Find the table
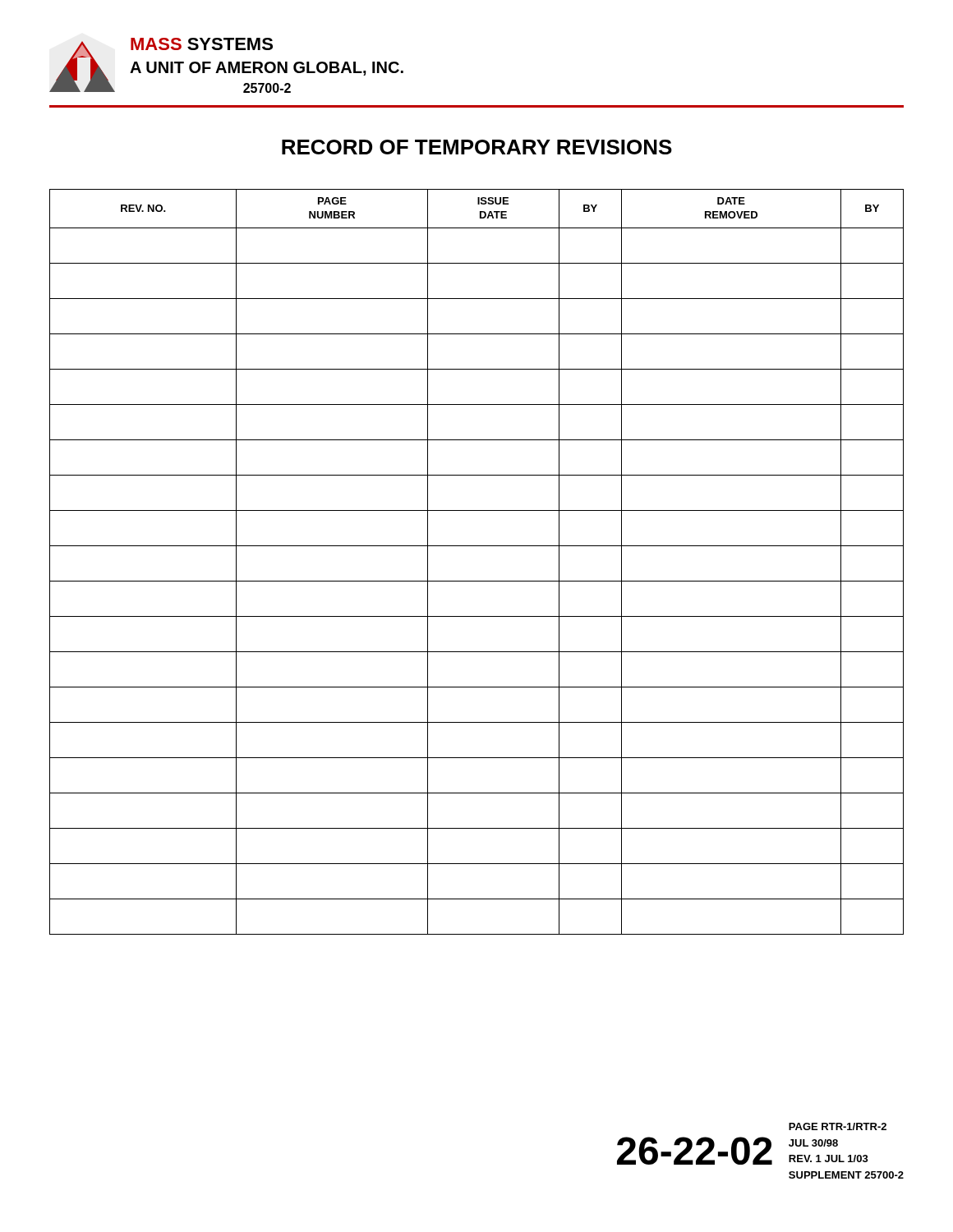This screenshot has width=953, height=1232. 476,562
